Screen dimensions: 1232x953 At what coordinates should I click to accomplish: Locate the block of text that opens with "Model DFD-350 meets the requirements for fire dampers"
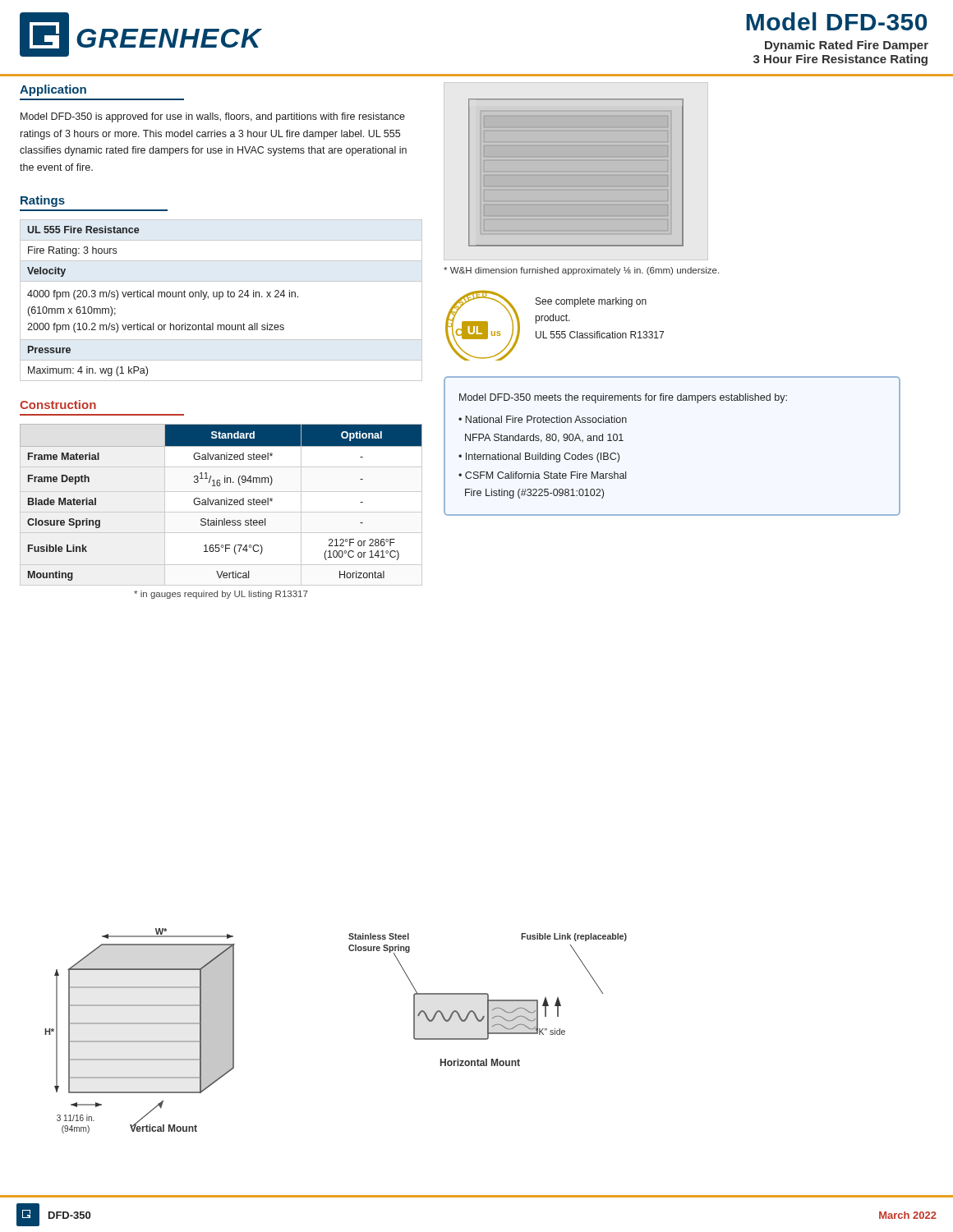623,398
